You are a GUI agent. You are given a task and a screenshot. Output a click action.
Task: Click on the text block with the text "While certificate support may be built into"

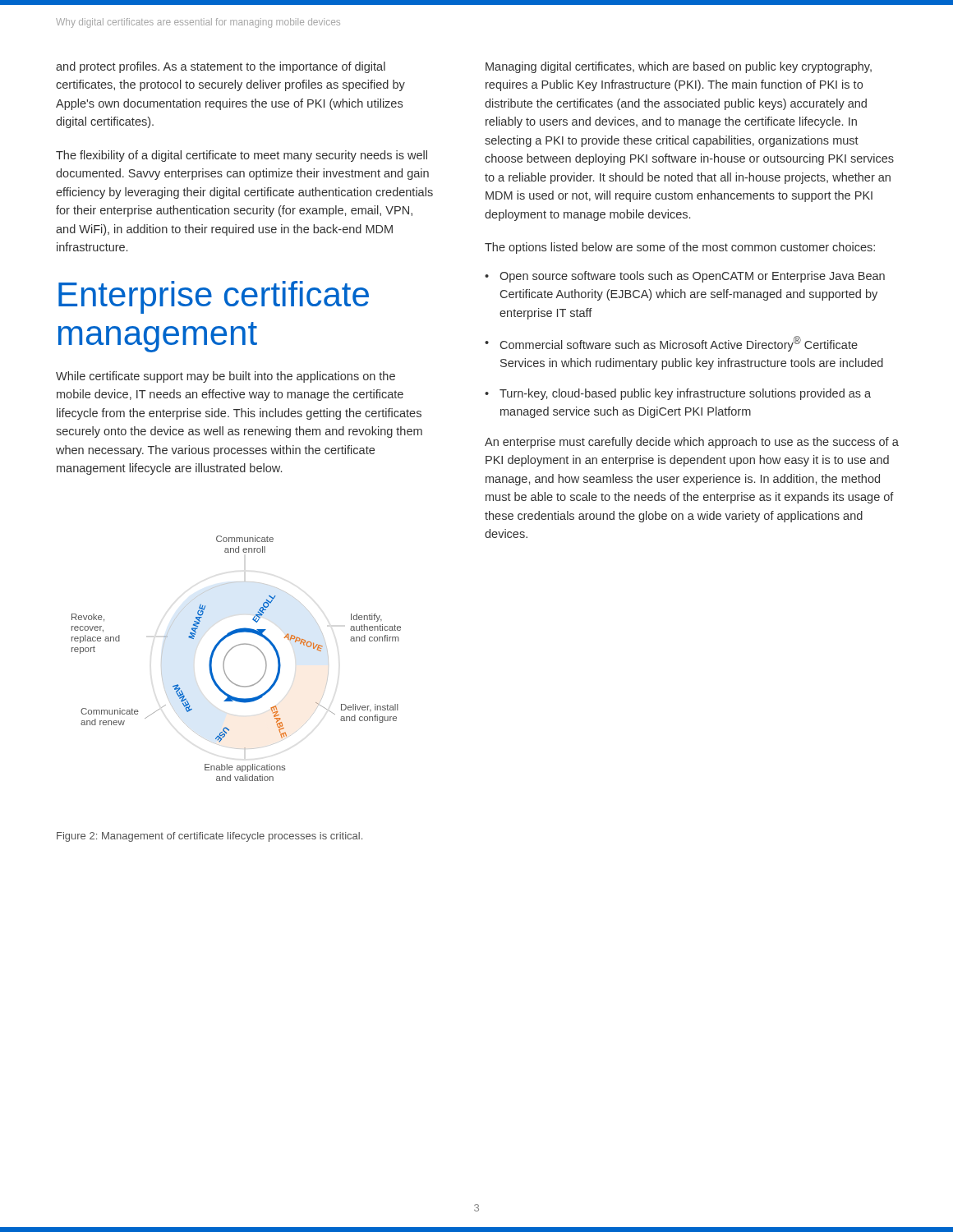pos(239,422)
